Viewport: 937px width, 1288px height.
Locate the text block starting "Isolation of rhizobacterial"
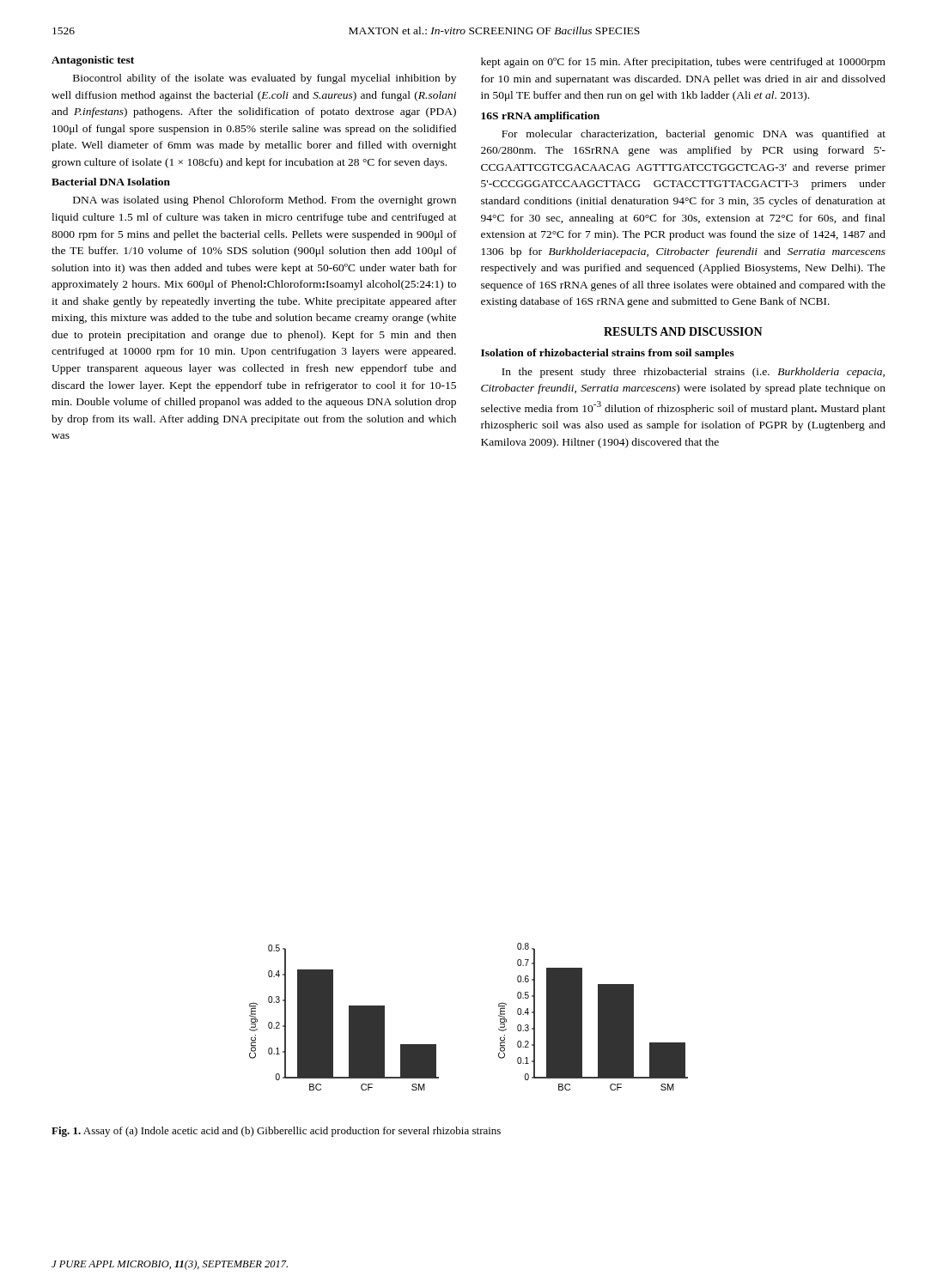(x=607, y=352)
